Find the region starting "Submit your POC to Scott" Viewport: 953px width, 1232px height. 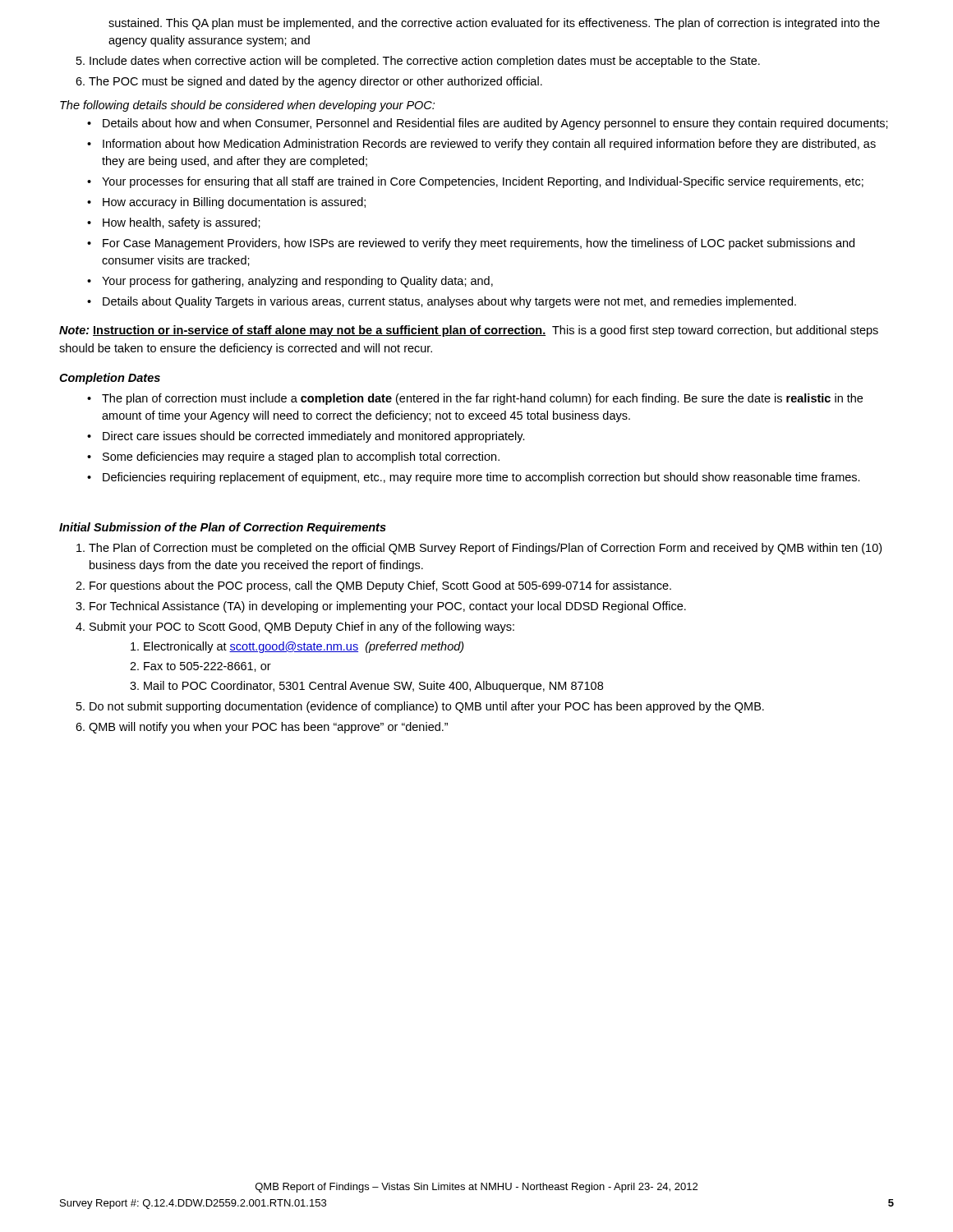302,627
